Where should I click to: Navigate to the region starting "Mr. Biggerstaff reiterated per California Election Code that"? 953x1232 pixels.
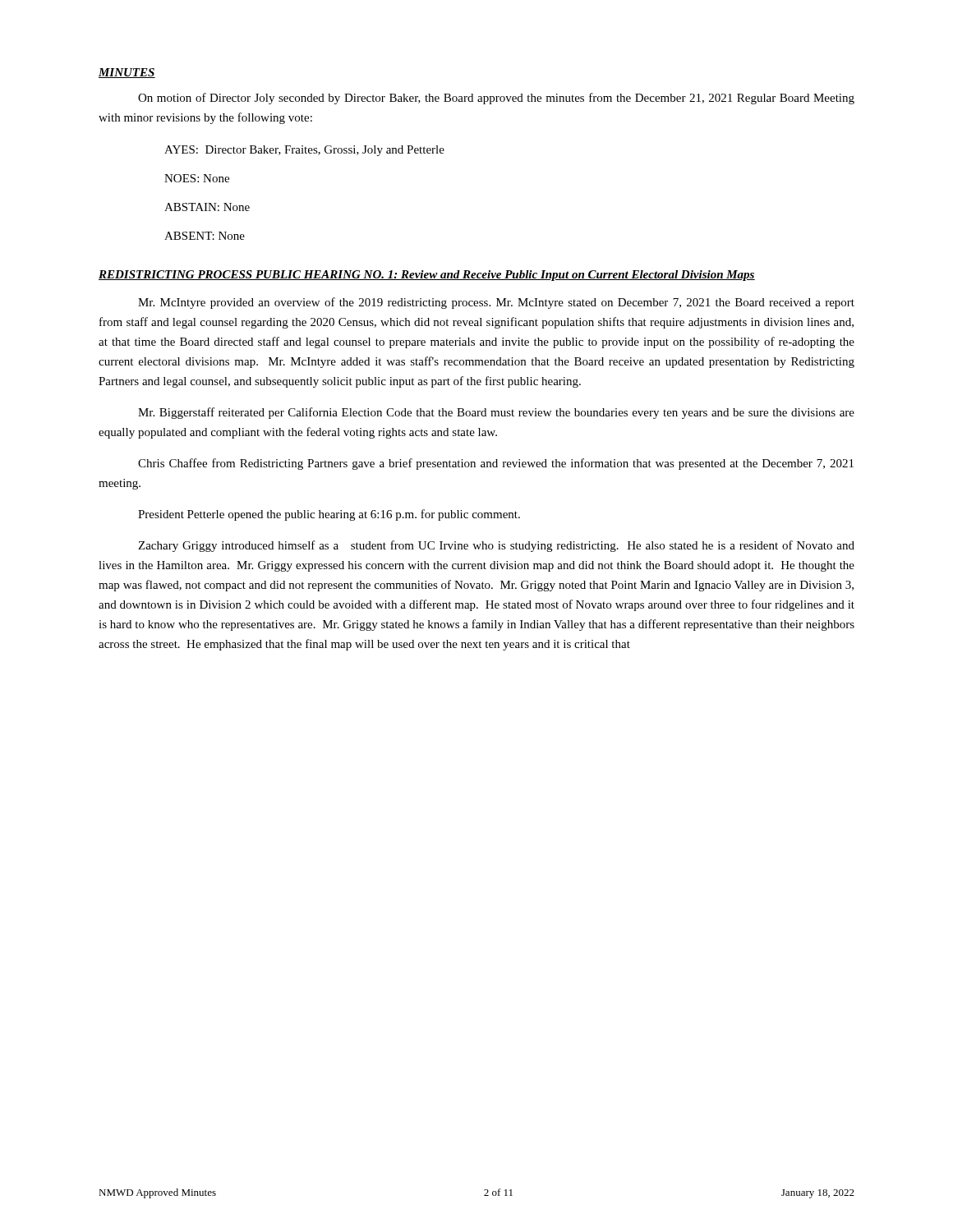[476, 422]
